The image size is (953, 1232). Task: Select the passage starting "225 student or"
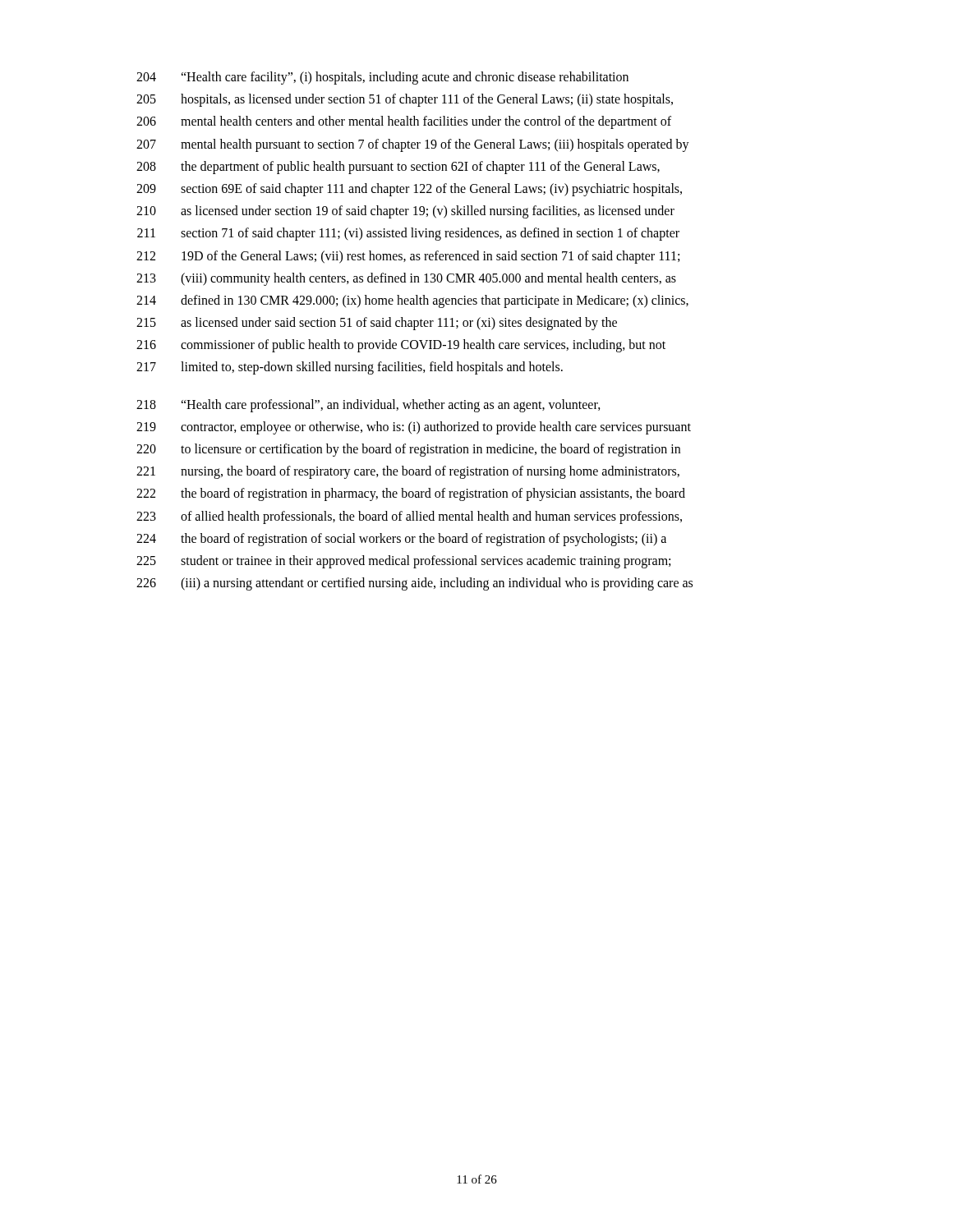pos(468,561)
